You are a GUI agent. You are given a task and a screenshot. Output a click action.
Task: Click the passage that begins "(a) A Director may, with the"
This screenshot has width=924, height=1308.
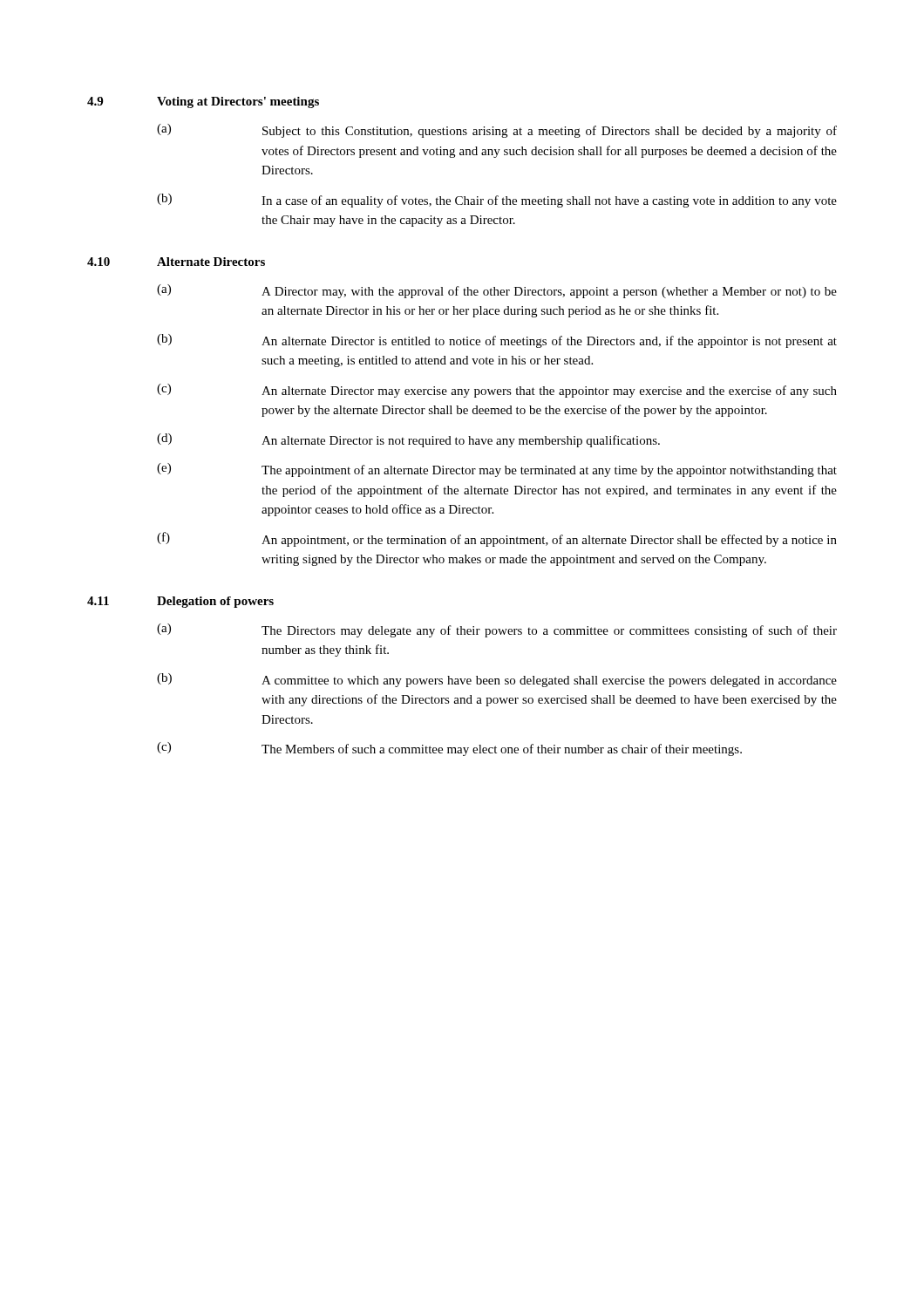462,301
